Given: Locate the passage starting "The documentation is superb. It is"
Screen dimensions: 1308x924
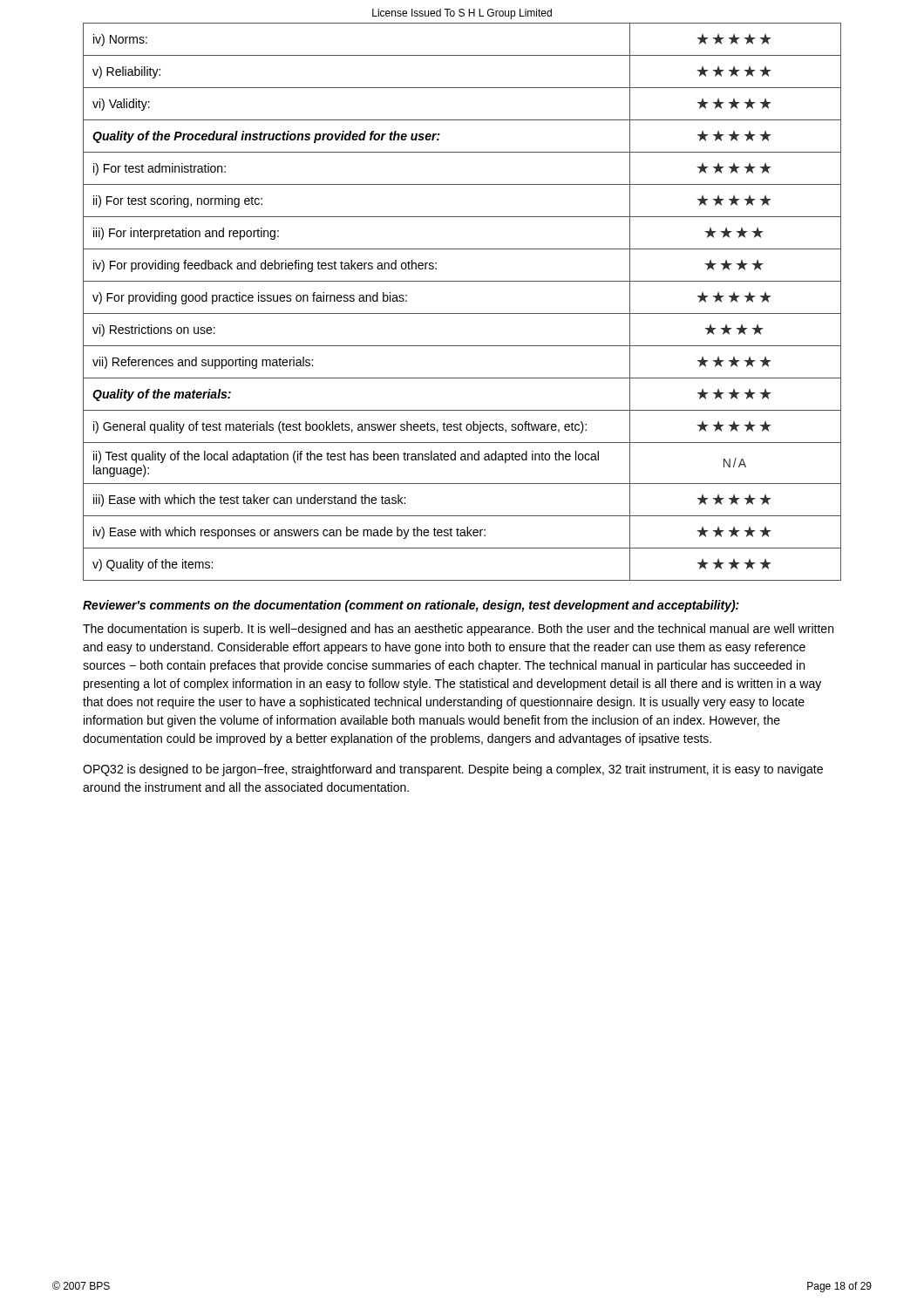Looking at the screenshot, I should pyautogui.click(x=458, y=684).
